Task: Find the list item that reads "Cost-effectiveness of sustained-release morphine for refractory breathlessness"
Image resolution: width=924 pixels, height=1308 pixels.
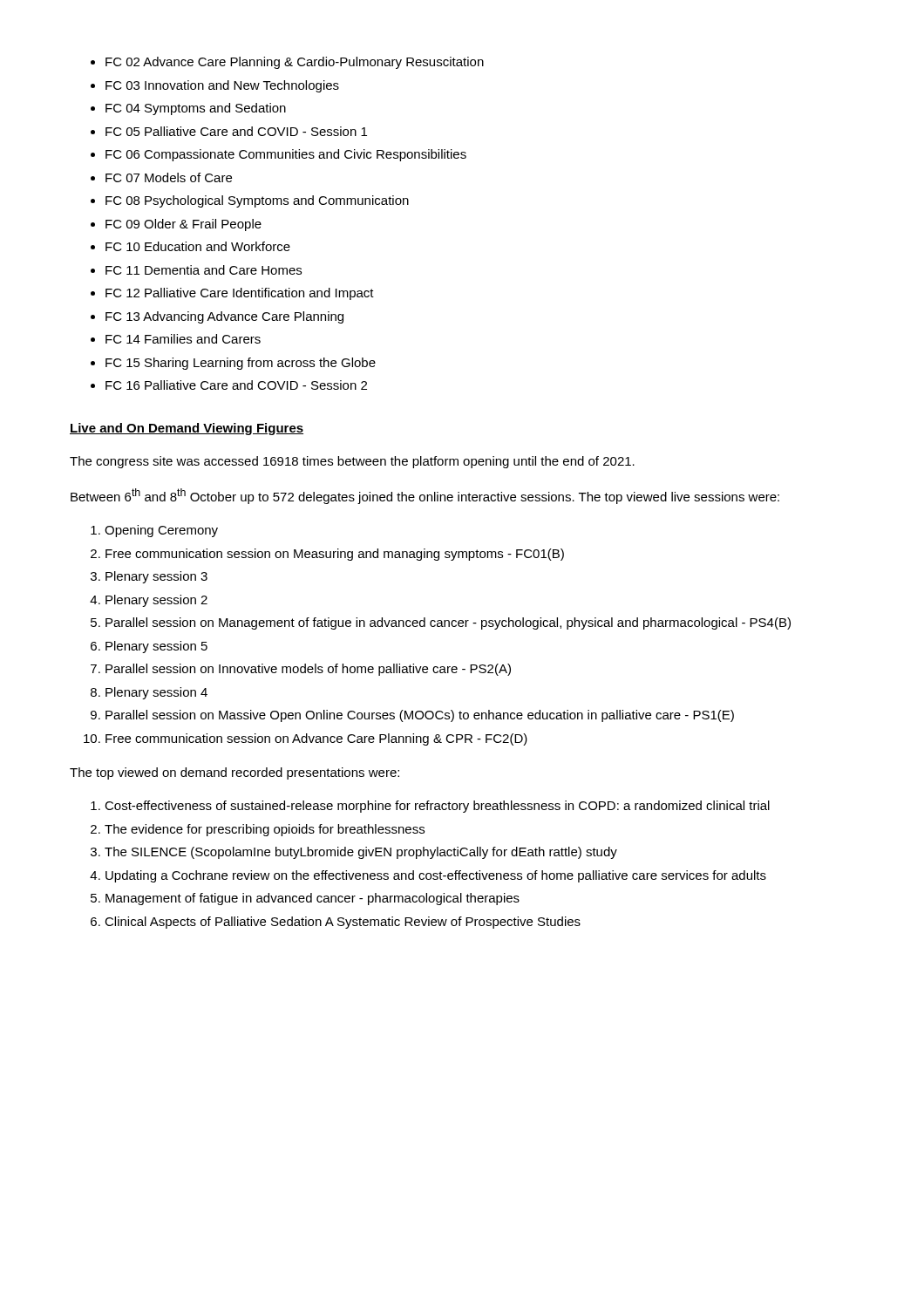Action: 466,864
